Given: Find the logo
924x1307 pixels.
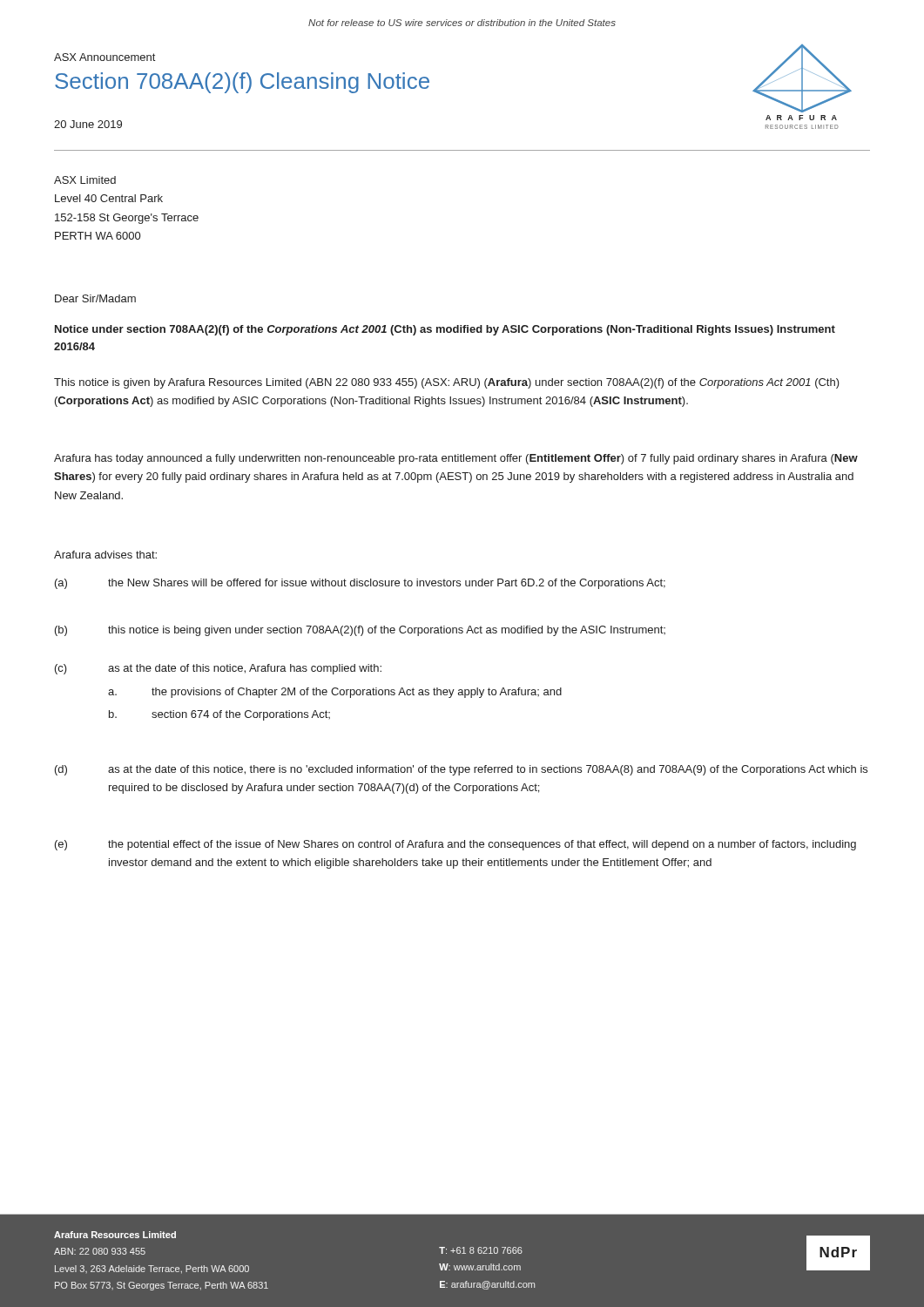Looking at the screenshot, I should coord(803,87).
